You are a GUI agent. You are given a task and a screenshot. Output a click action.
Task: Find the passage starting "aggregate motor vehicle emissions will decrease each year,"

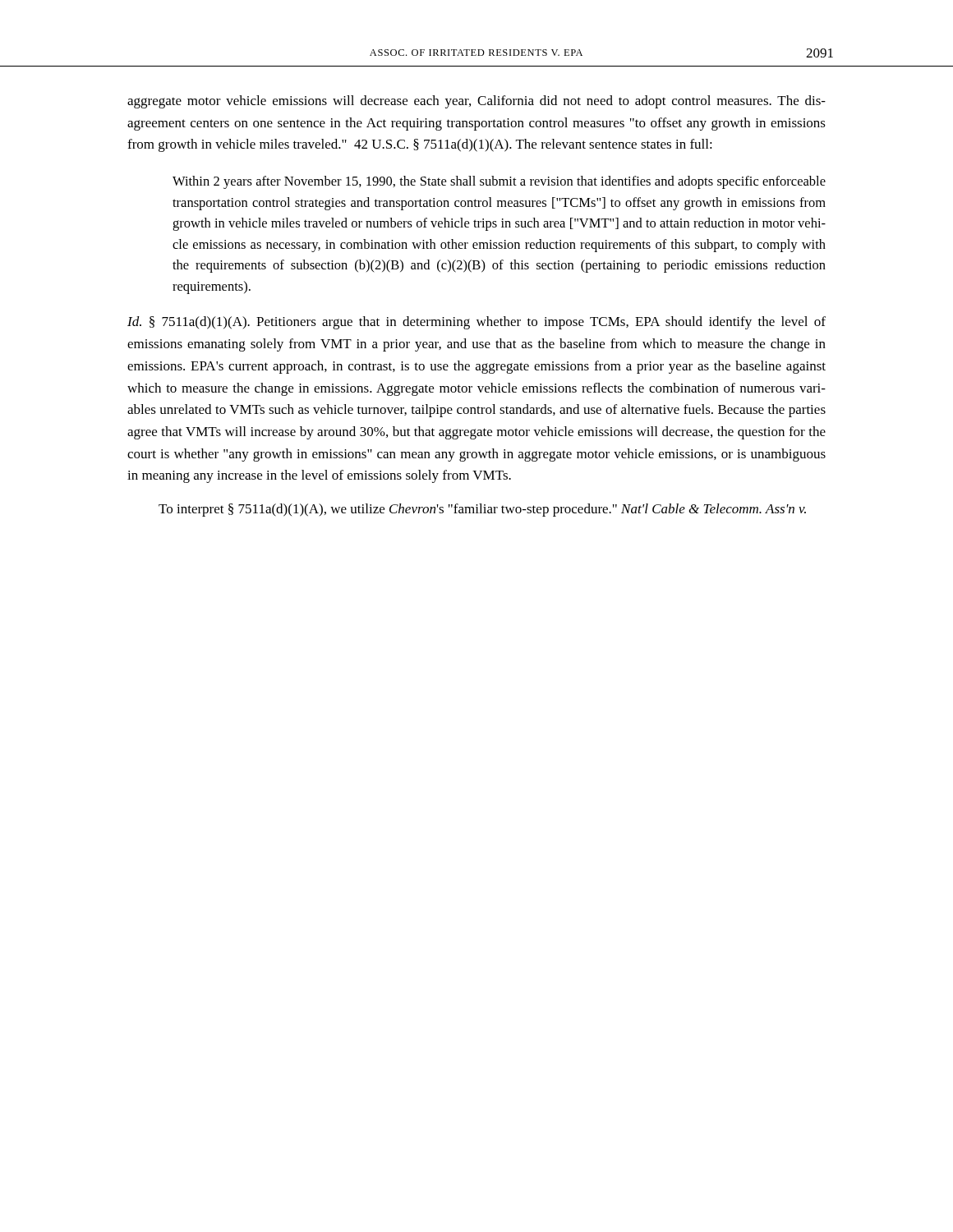pyautogui.click(x=476, y=123)
